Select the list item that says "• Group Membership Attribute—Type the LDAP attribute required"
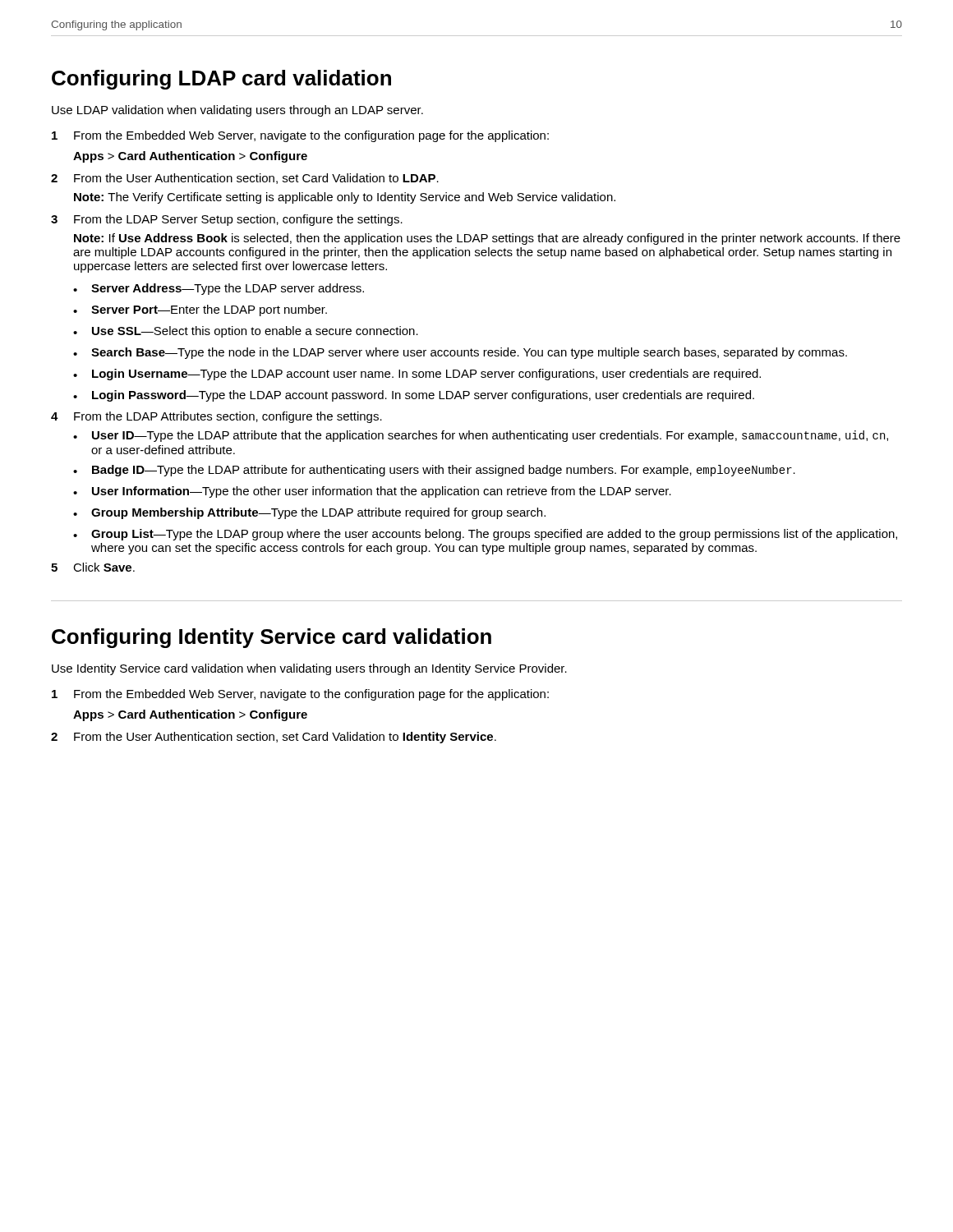The height and width of the screenshot is (1232, 953). click(x=310, y=513)
